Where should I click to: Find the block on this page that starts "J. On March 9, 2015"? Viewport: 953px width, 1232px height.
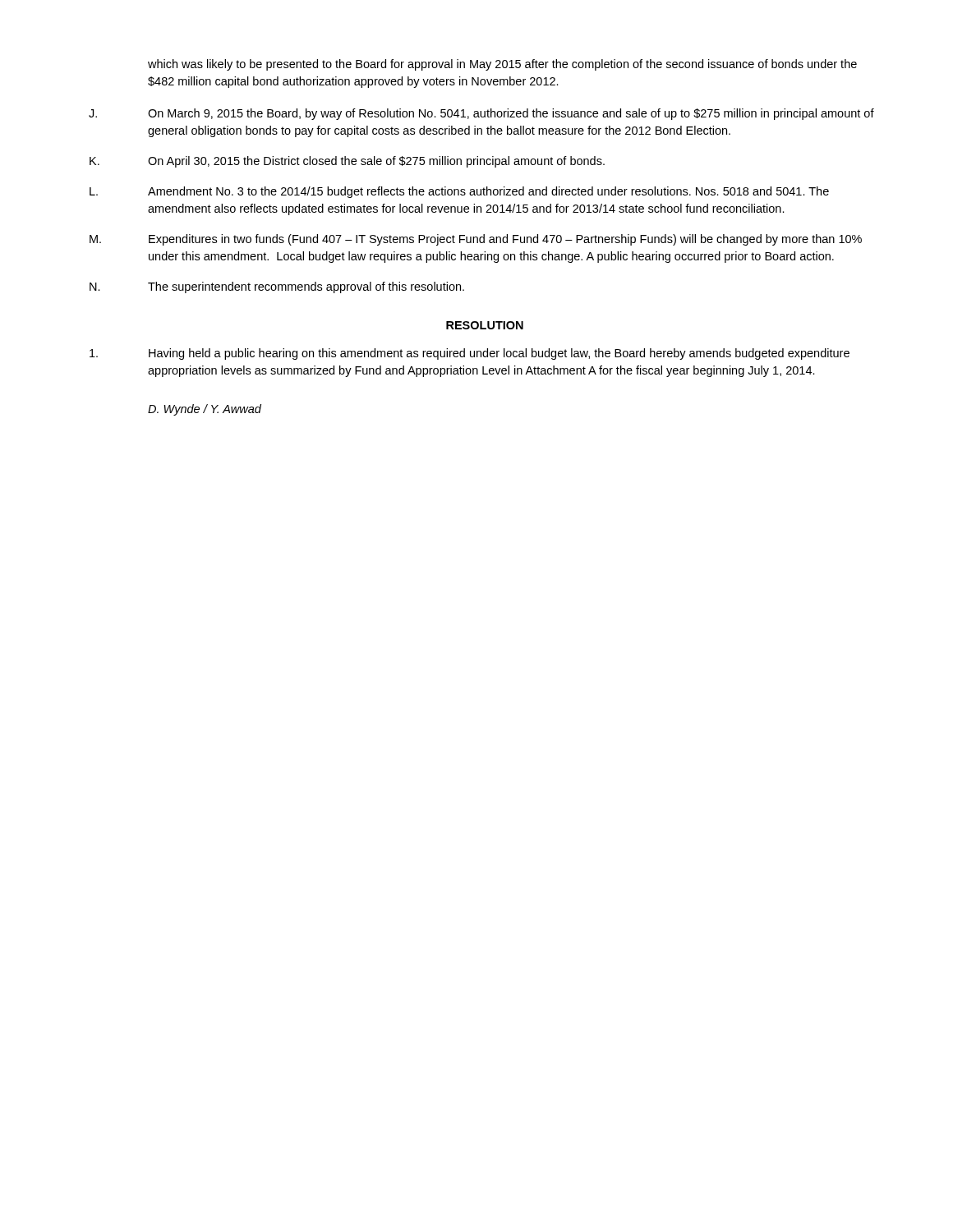coord(485,122)
